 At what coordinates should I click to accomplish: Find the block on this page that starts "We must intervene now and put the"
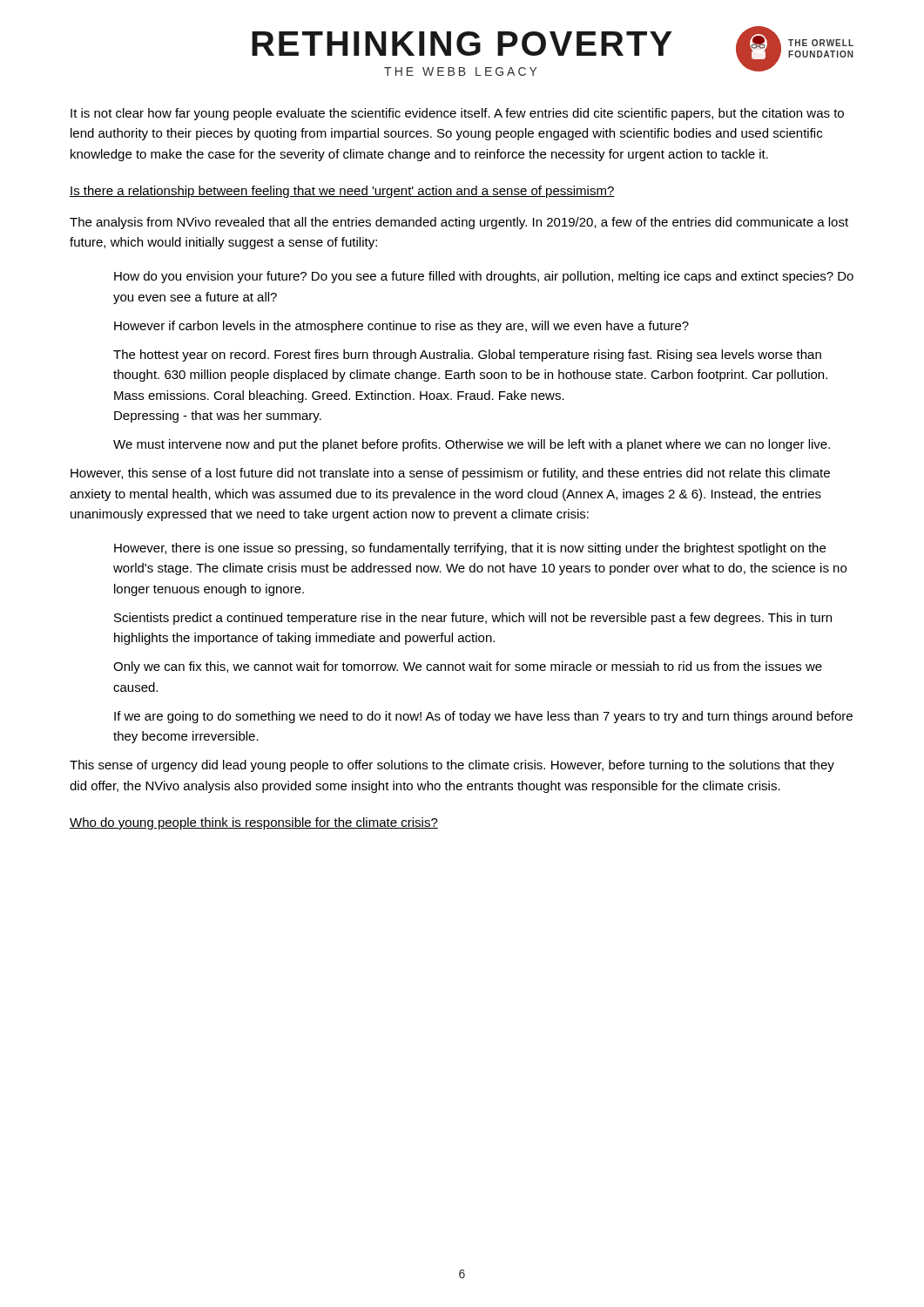[472, 444]
